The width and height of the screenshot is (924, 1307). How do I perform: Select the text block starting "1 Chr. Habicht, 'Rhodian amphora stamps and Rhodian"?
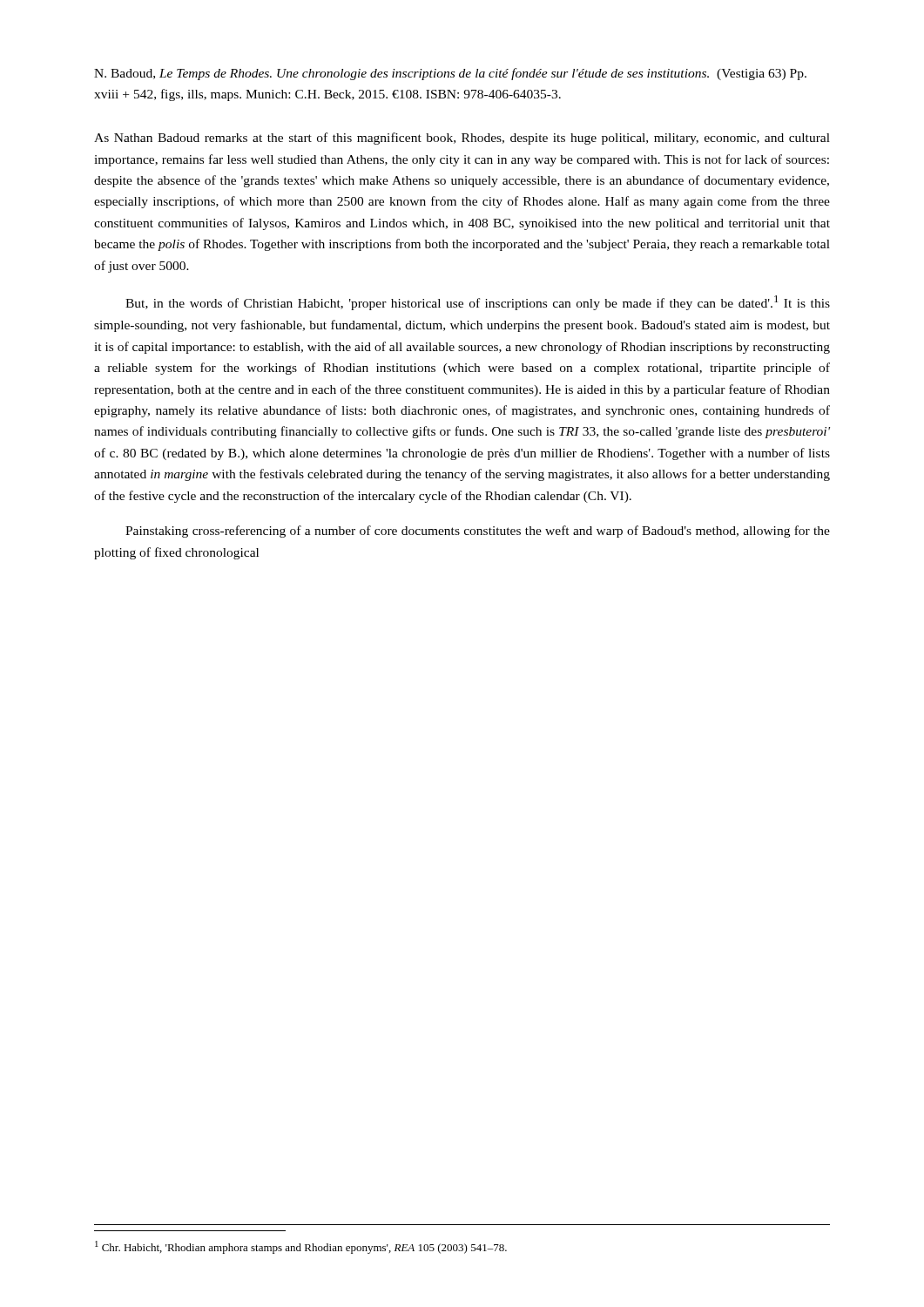coord(301,1246)
